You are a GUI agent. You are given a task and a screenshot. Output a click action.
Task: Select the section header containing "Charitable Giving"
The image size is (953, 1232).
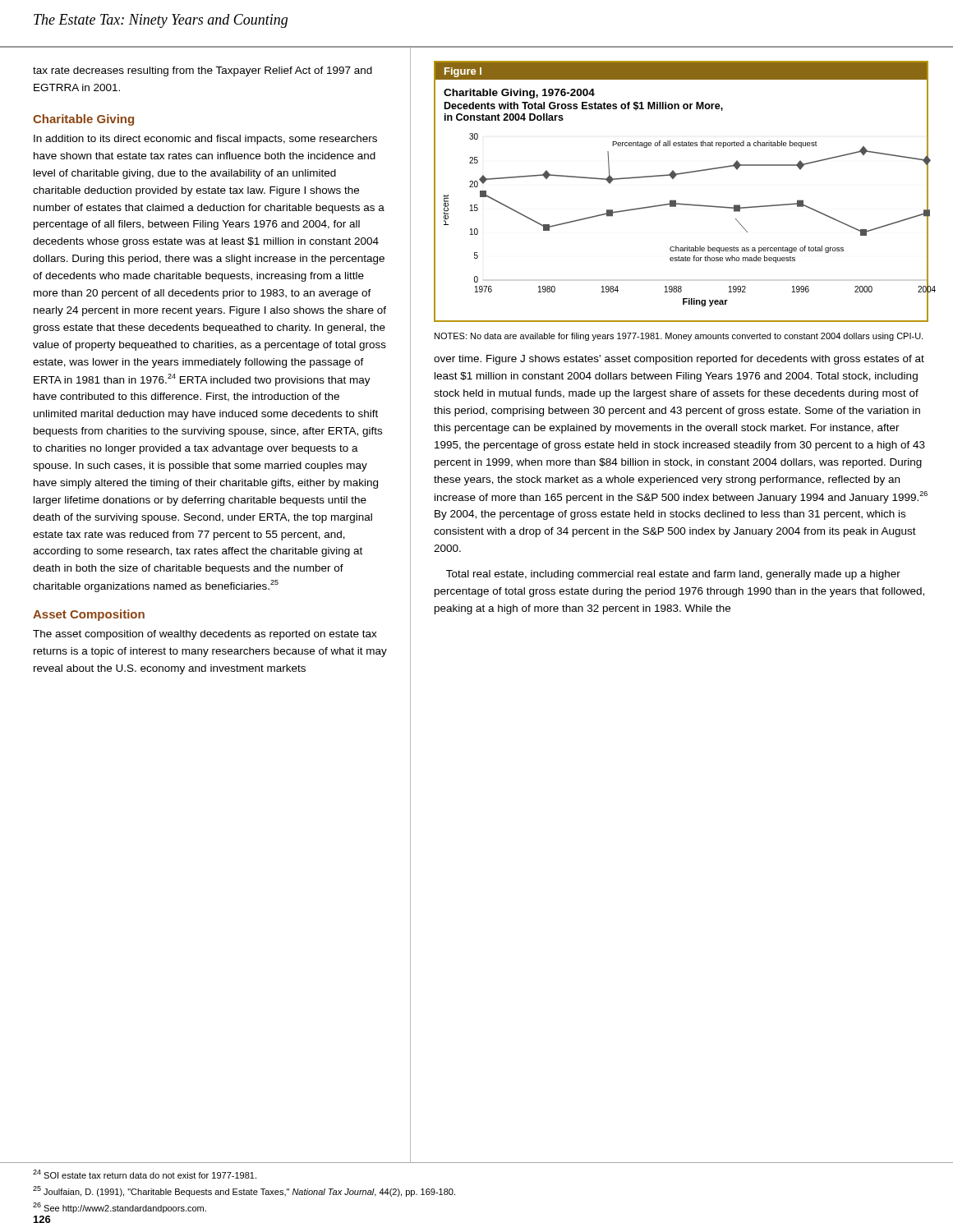(x=84, y=119)
